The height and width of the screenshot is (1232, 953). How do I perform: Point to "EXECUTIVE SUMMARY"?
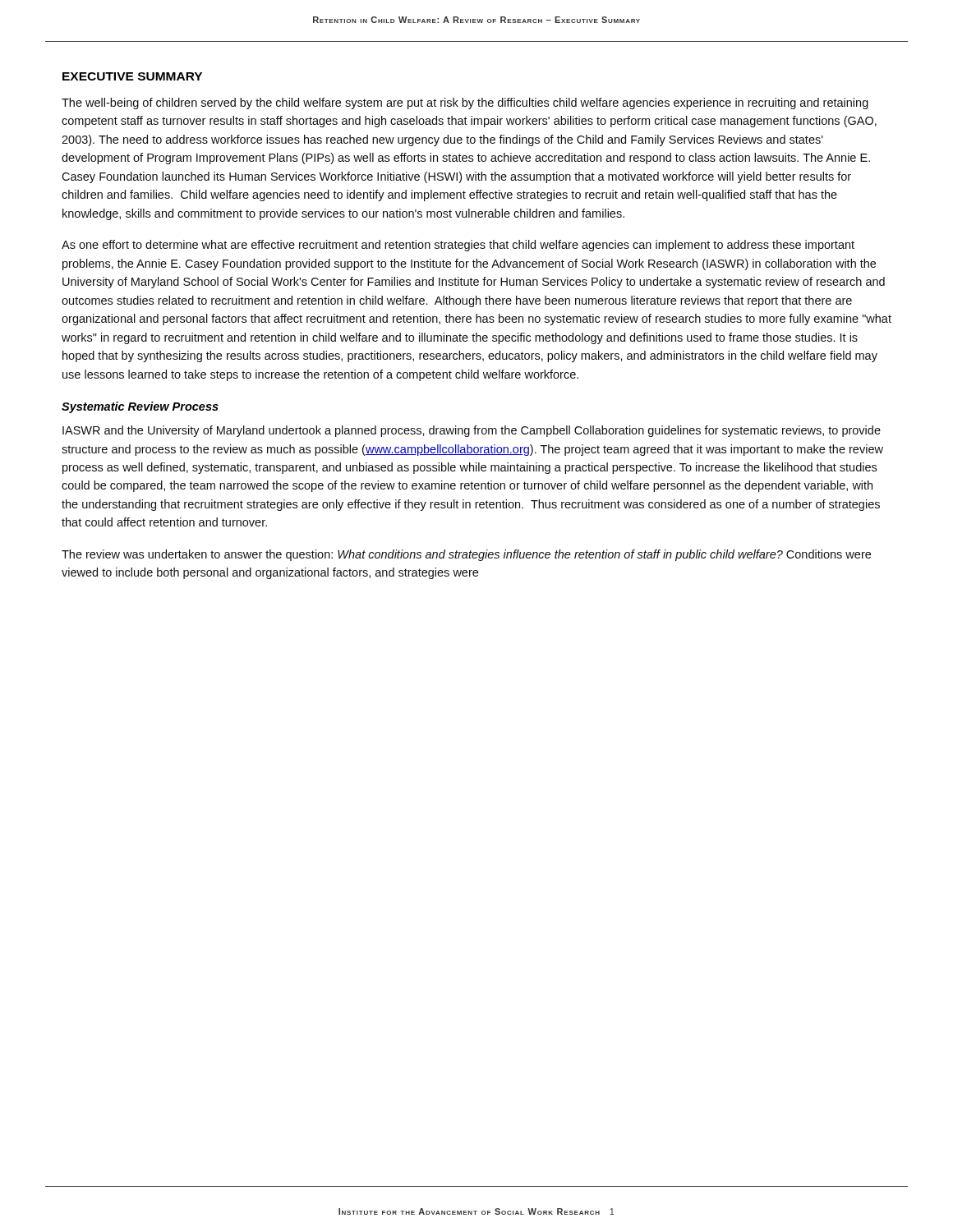point(132,76)
